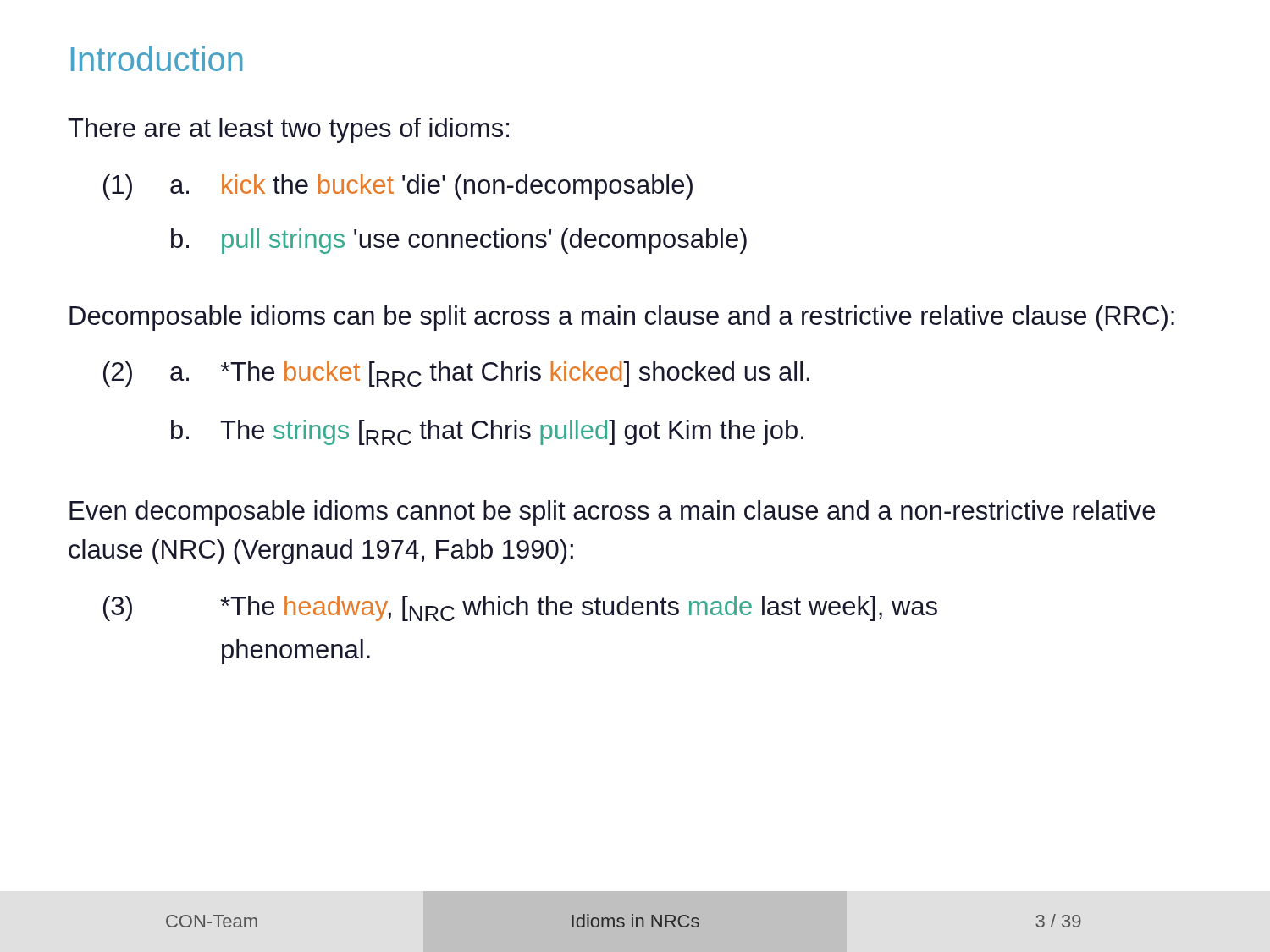Point to the block beginning "(1) a. kick the"
The width and height of the screenshot is (1270, 952).
(x=652, y=185)
